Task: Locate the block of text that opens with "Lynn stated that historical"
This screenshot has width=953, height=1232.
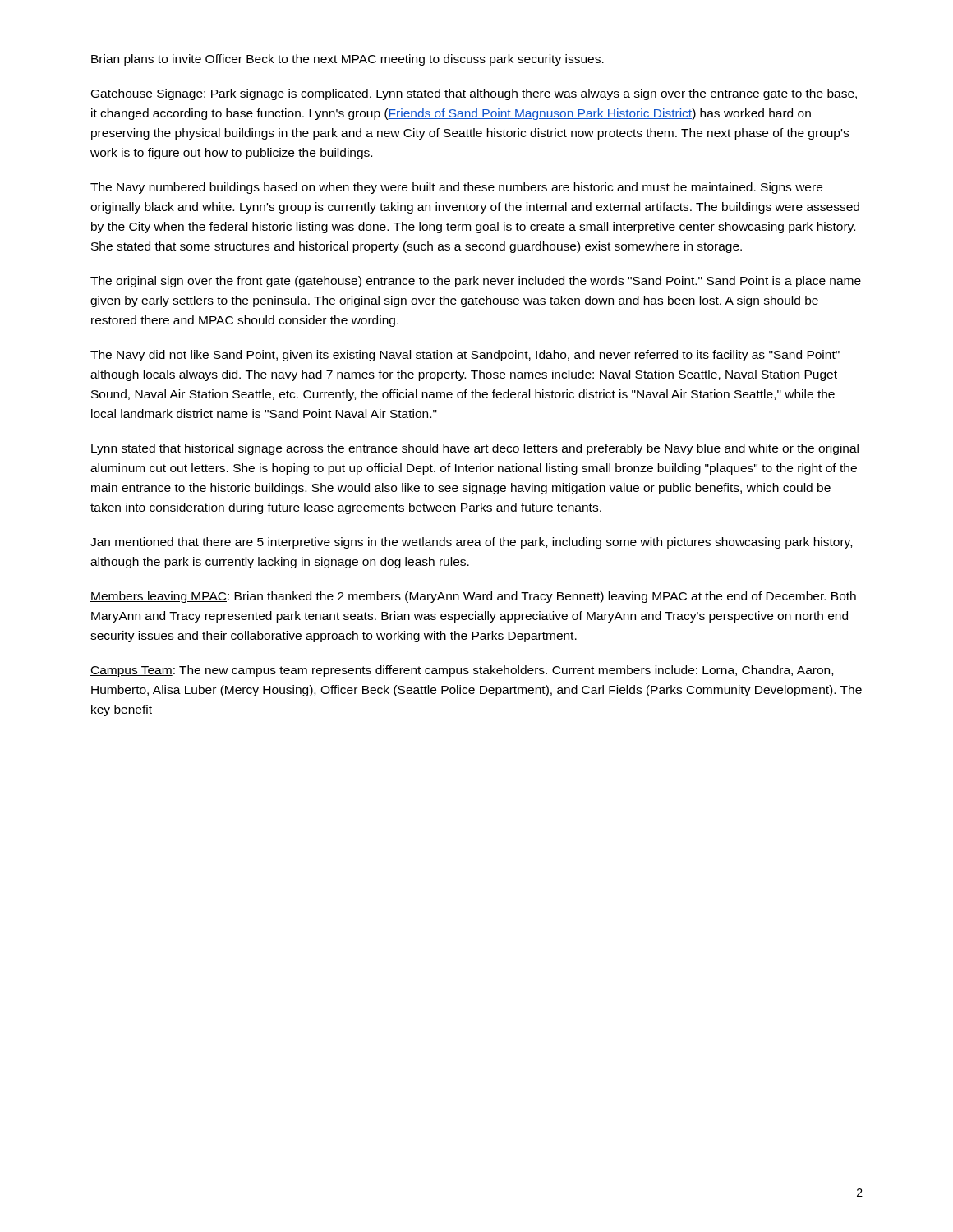Action: click(x=475, y=478)
